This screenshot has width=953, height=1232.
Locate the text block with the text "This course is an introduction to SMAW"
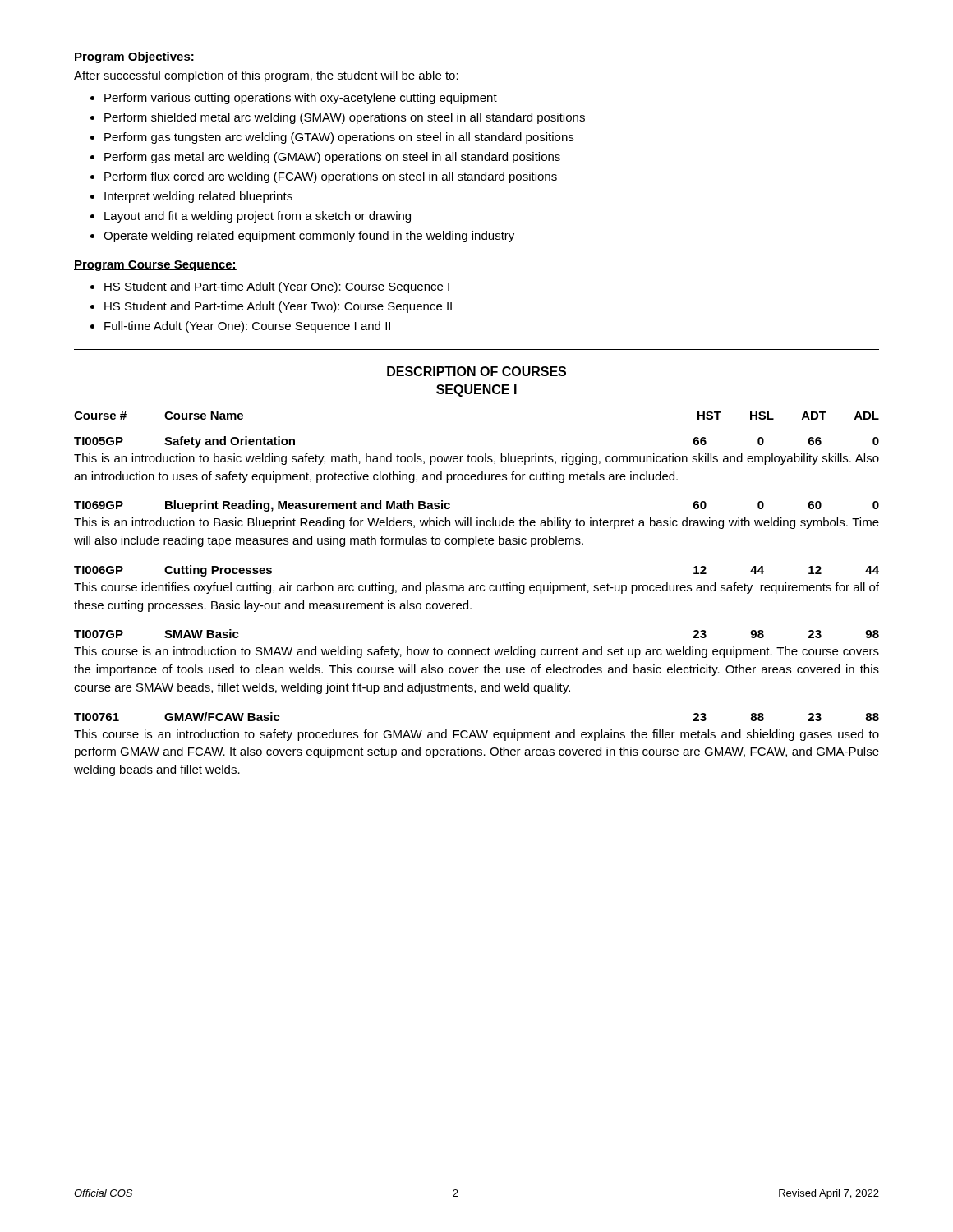point(476,669)
